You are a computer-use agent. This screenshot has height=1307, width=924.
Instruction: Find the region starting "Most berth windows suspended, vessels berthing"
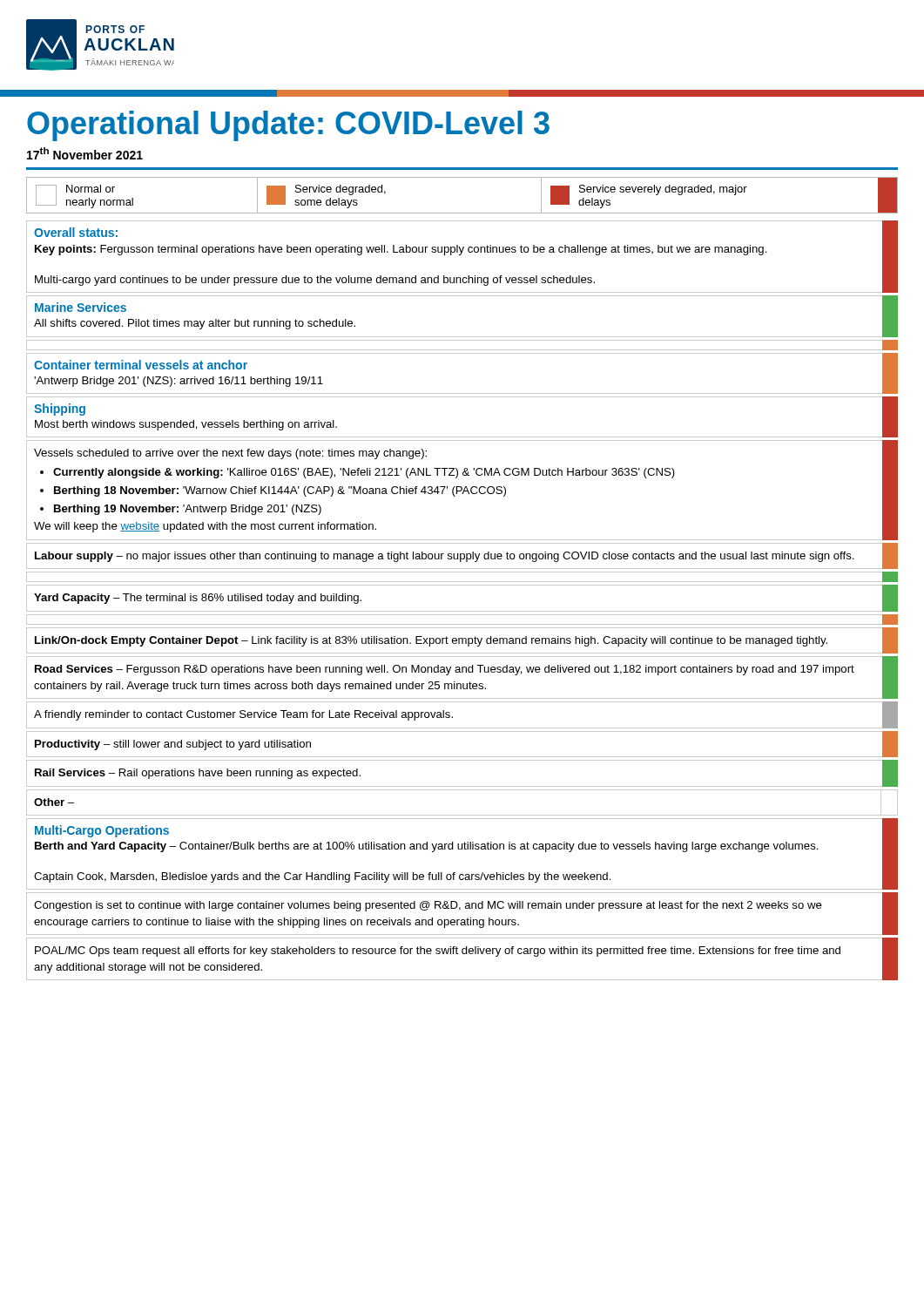(186, 424)
